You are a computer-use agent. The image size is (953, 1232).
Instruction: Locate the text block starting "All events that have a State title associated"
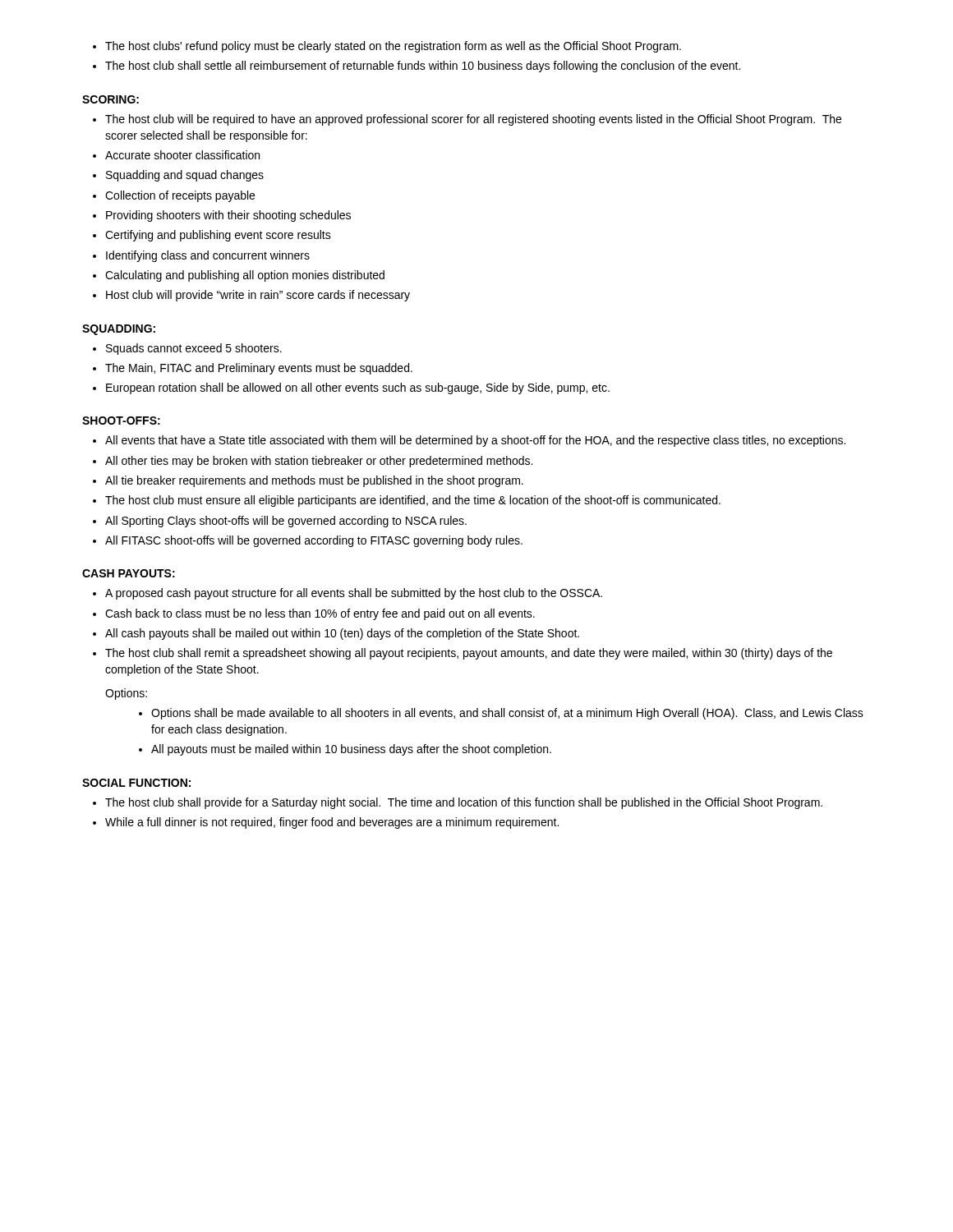click(x=476, y=491)
